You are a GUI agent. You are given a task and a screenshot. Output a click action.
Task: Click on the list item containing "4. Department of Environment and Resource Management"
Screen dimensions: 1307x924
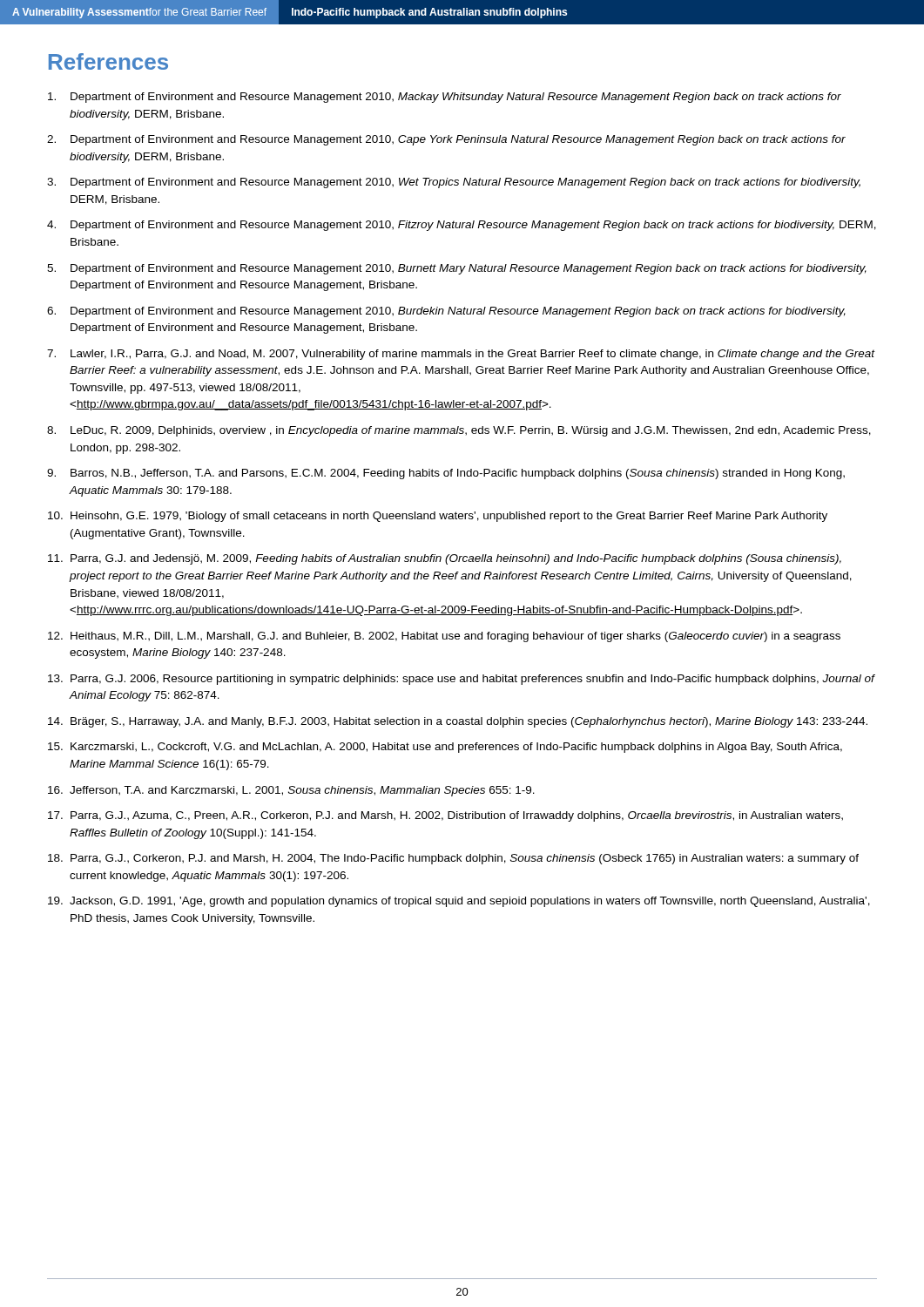coord(462,233)
